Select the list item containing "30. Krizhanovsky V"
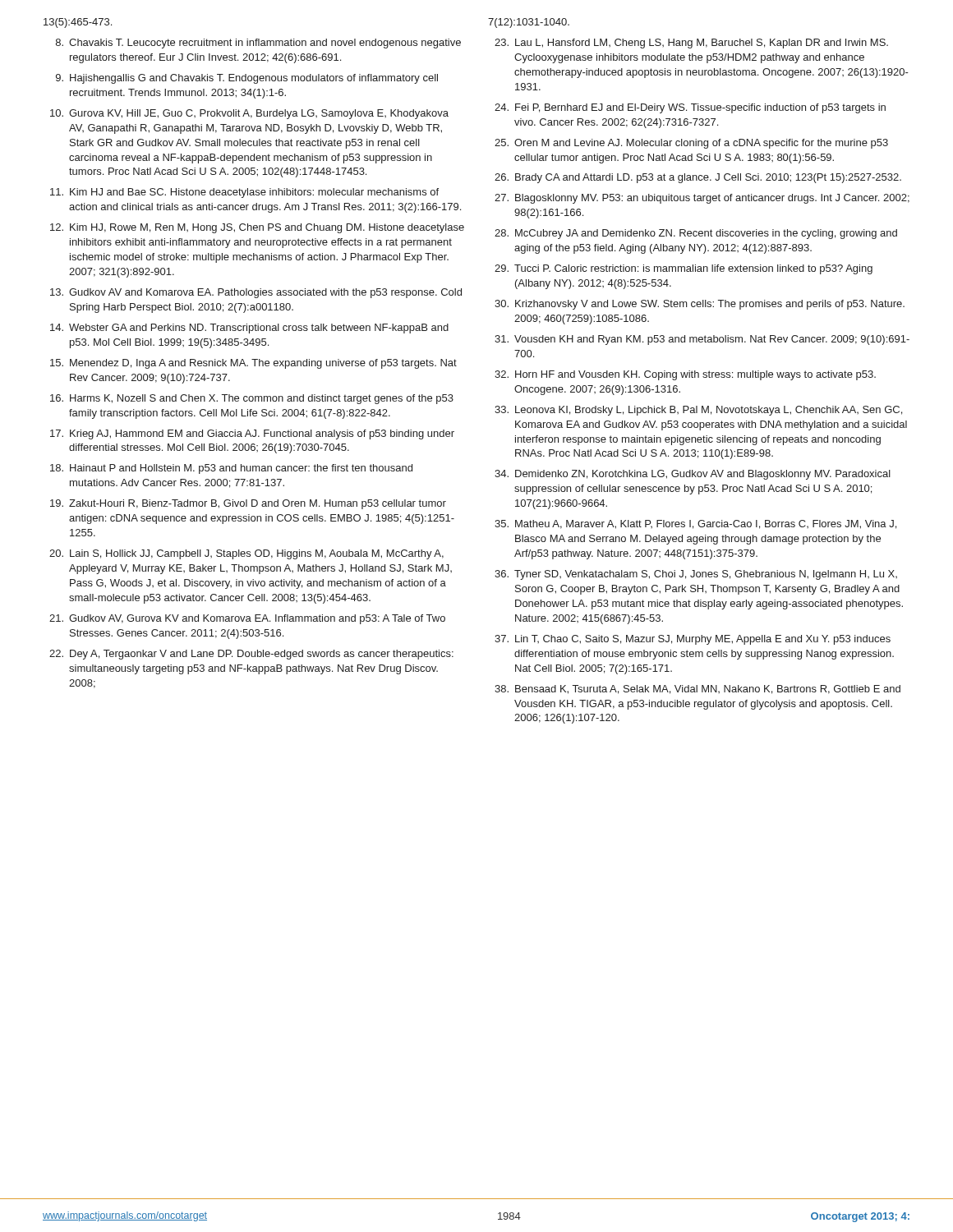This screenshot has width=953, height=1232. pos(699,311)
